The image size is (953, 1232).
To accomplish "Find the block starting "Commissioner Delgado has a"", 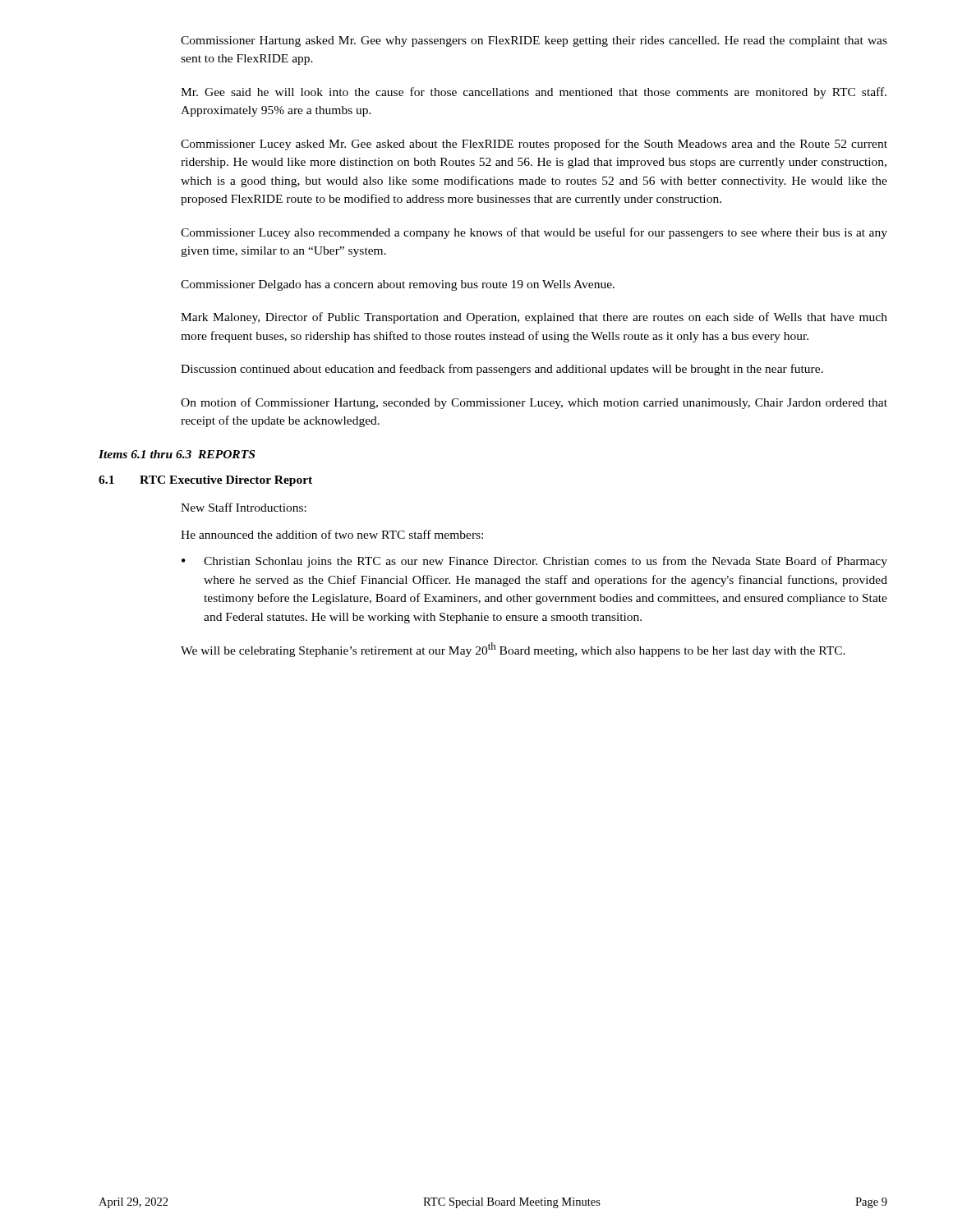I will (398, 284).
